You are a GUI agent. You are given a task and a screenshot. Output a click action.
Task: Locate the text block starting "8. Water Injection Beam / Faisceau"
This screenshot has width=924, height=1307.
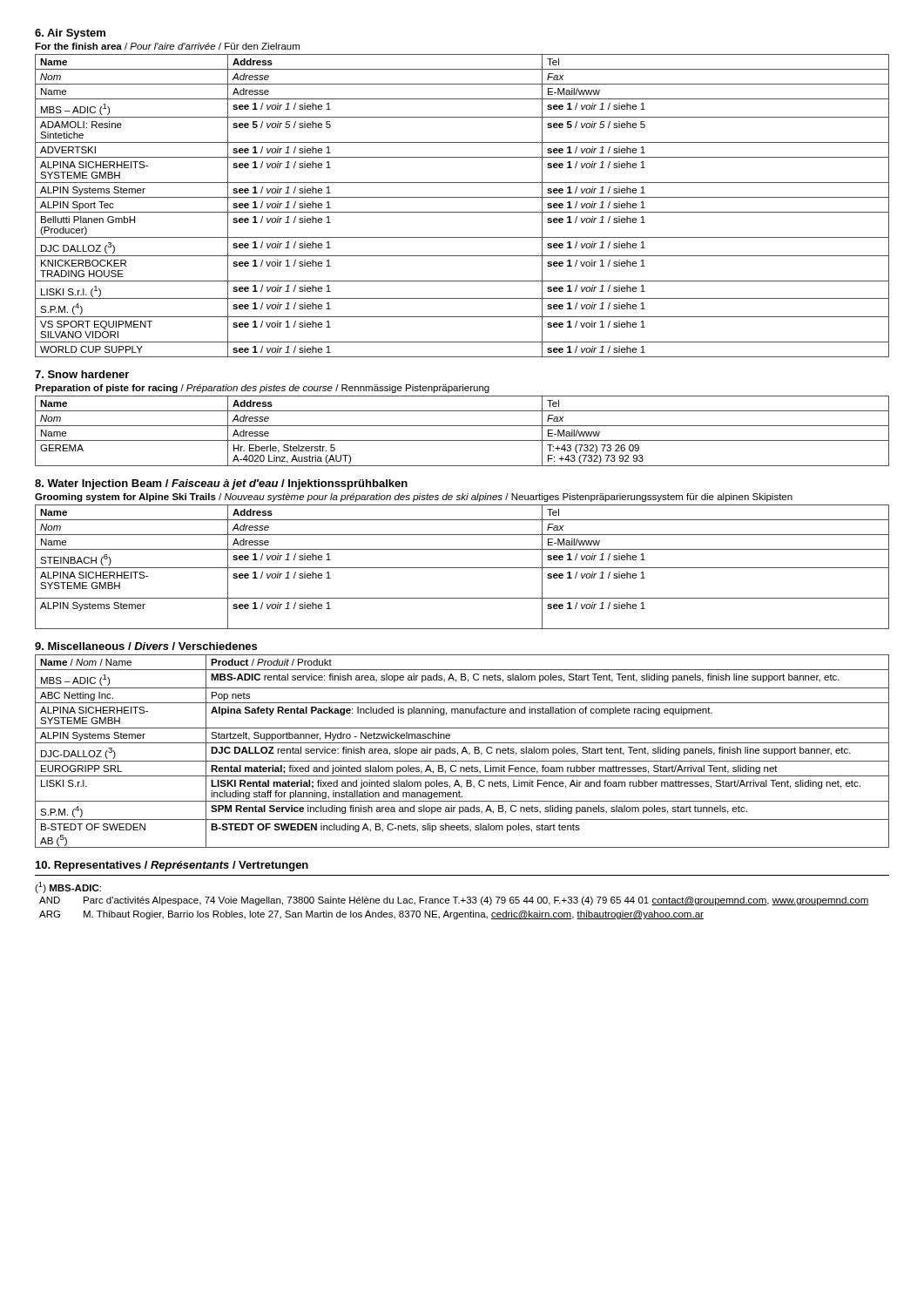click(221, 483)
